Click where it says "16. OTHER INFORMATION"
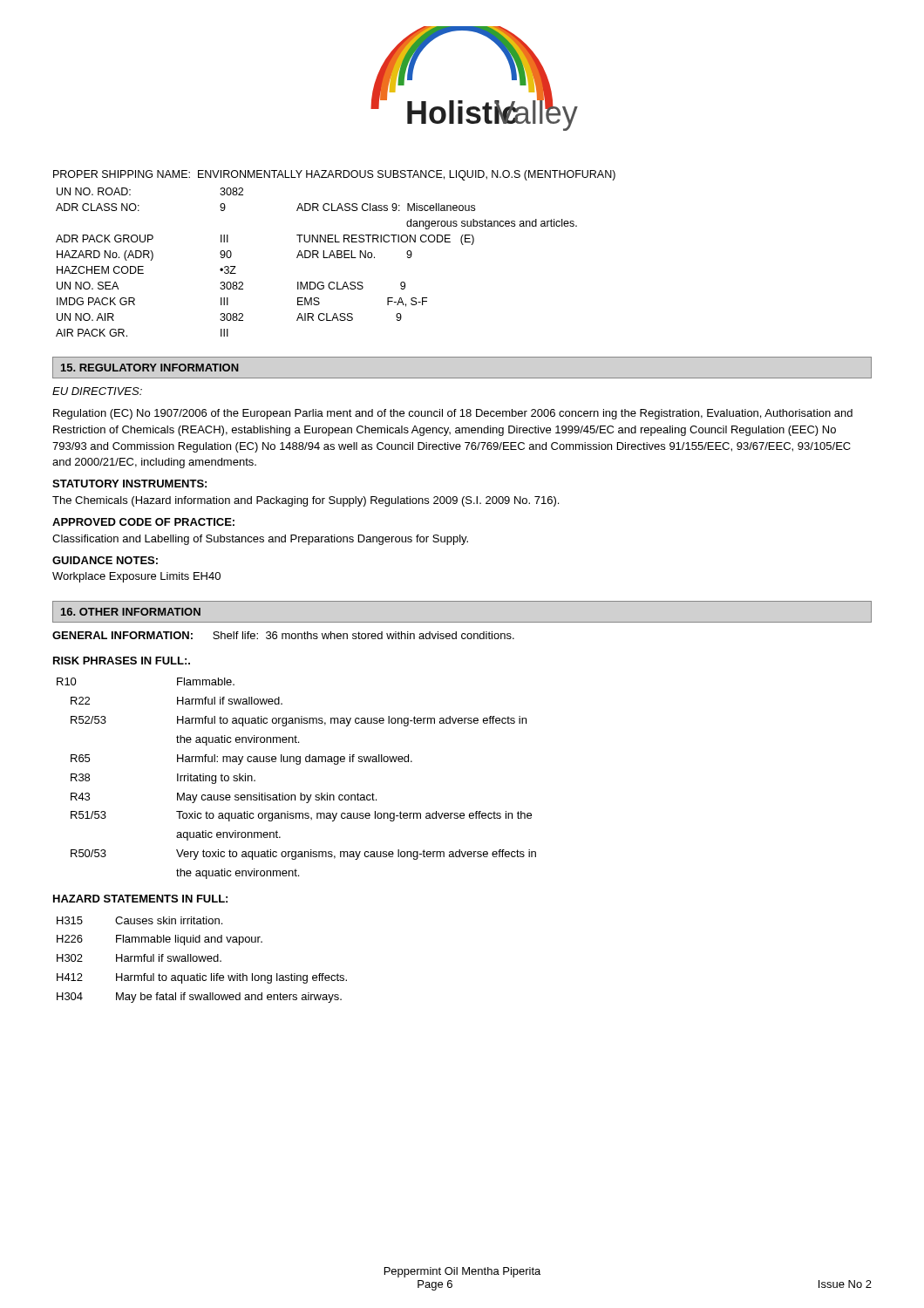This screenshot has height=1308, width=924. point(131,612)
